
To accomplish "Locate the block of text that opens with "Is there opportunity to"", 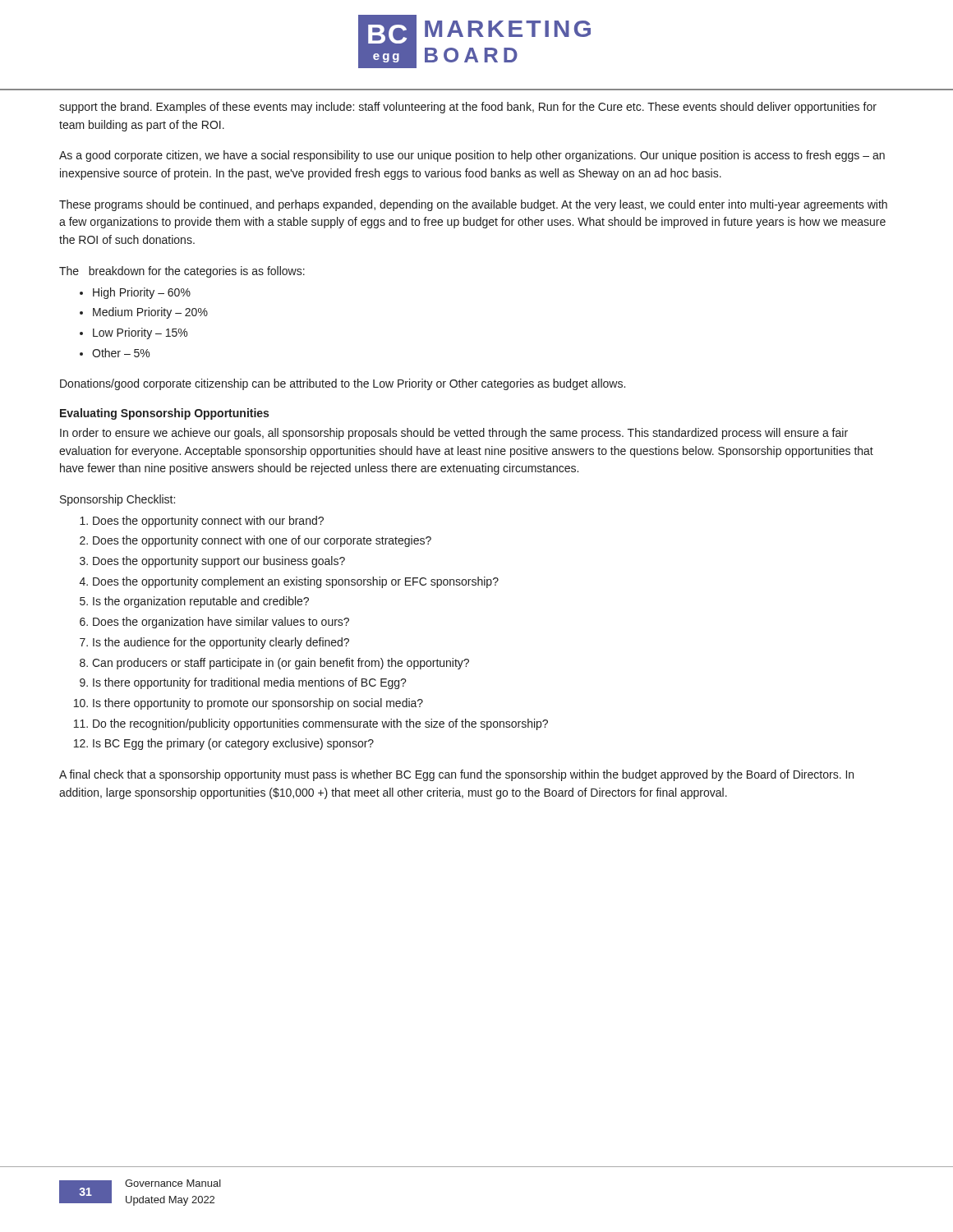I will [x=258, y=703].
